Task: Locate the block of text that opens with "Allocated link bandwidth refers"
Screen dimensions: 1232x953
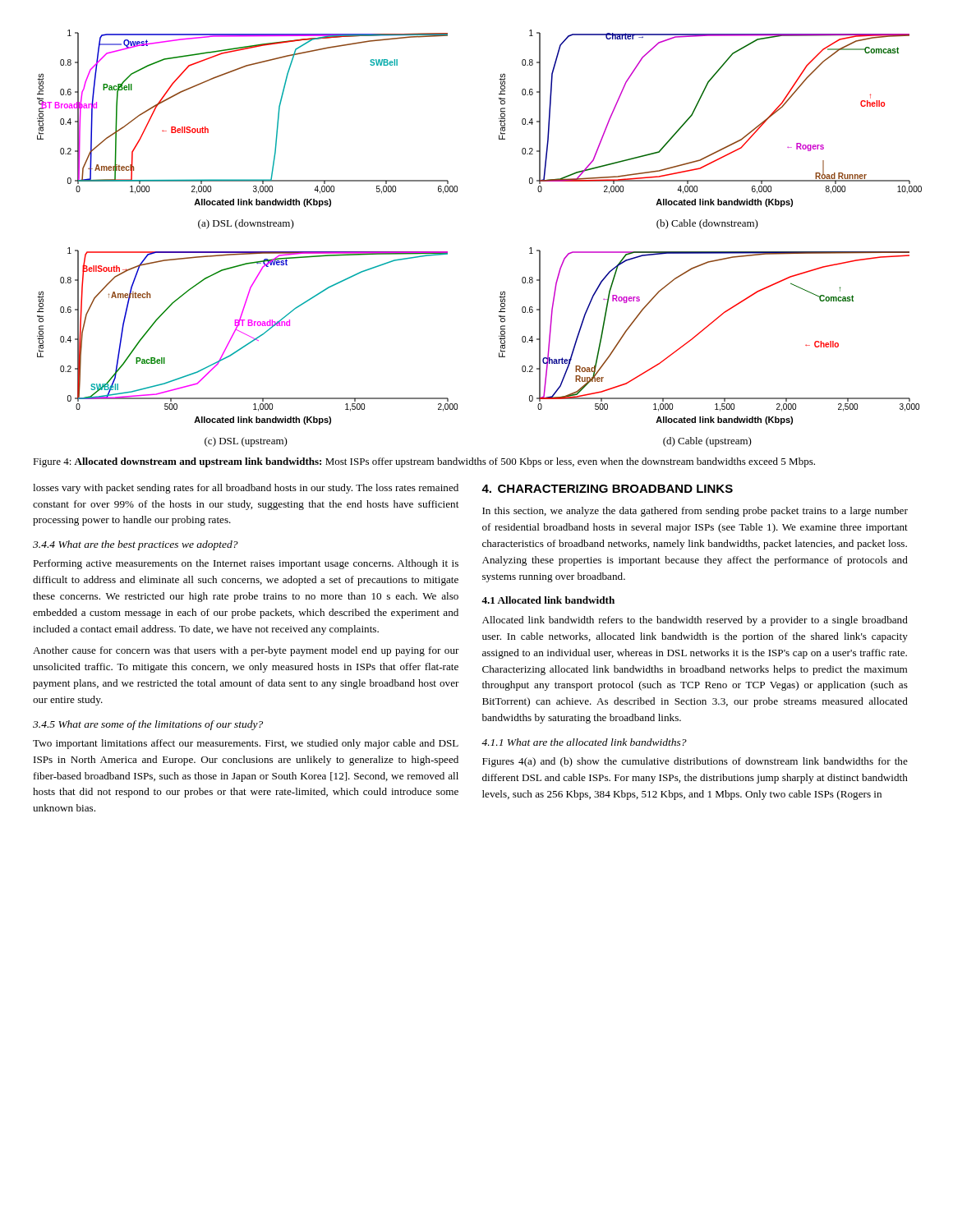Action: [x=695, y=669]
